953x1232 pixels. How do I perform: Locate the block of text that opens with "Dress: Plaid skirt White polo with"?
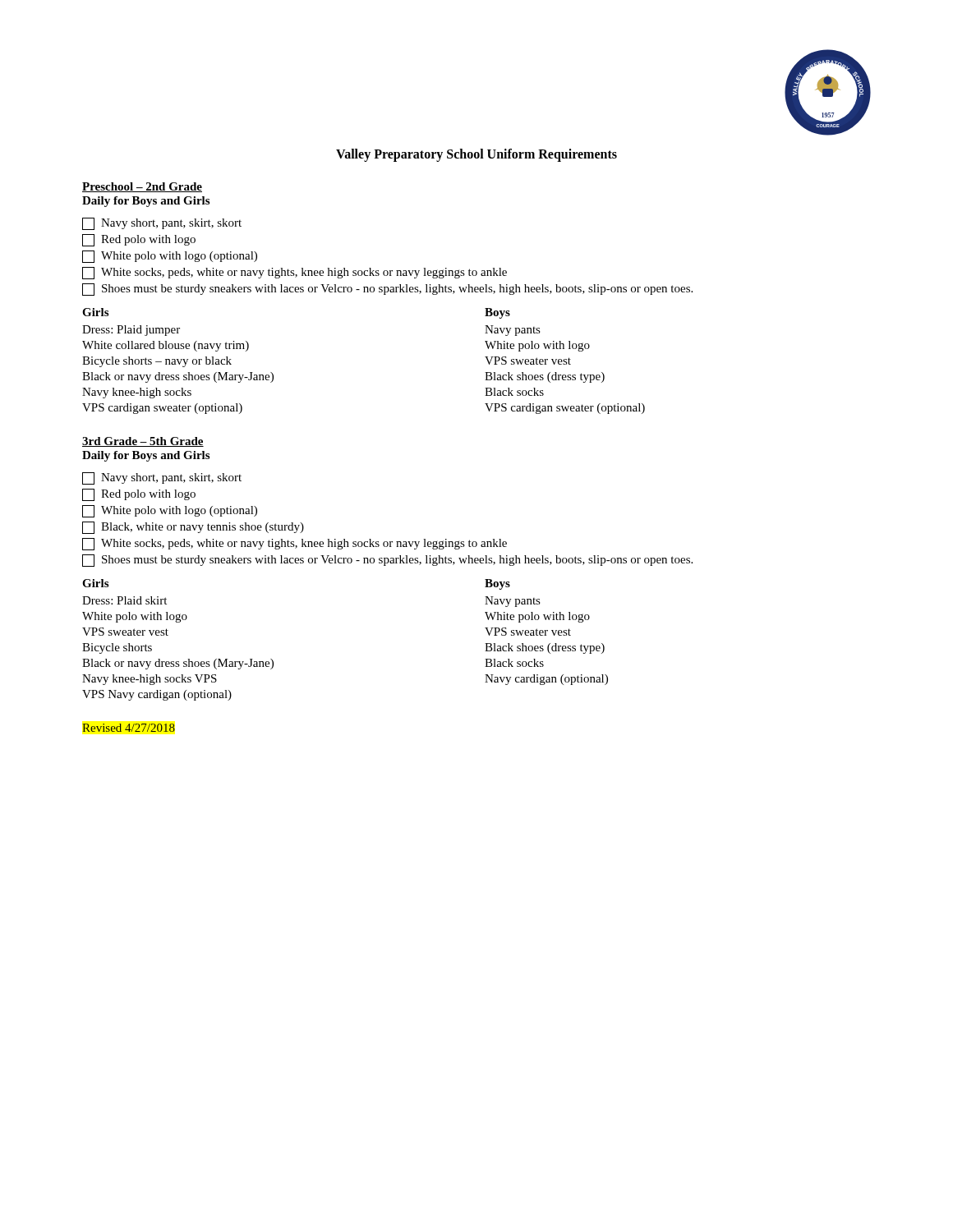coord(275,648)
